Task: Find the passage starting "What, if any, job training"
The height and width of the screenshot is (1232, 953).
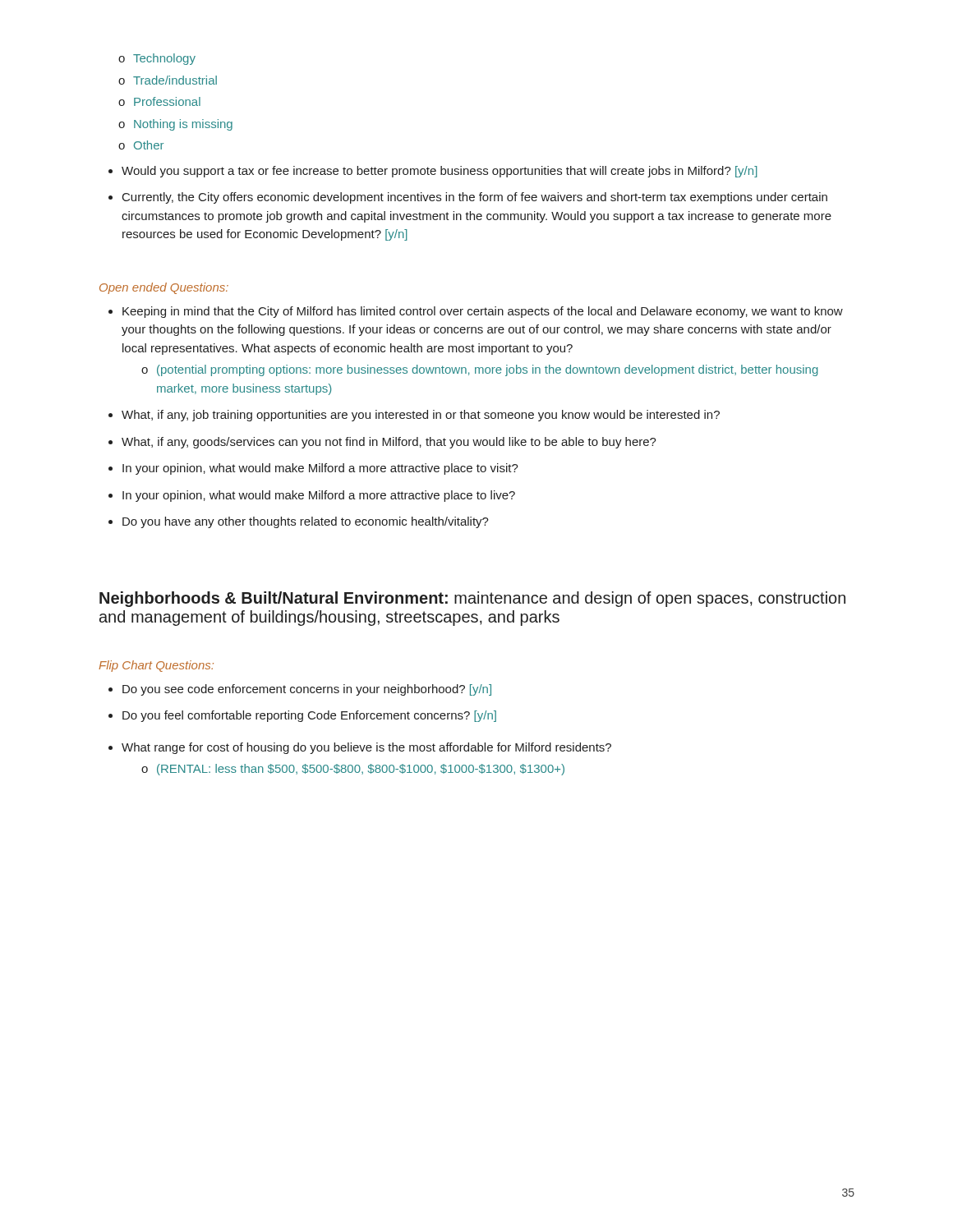Action: [476, 415]
